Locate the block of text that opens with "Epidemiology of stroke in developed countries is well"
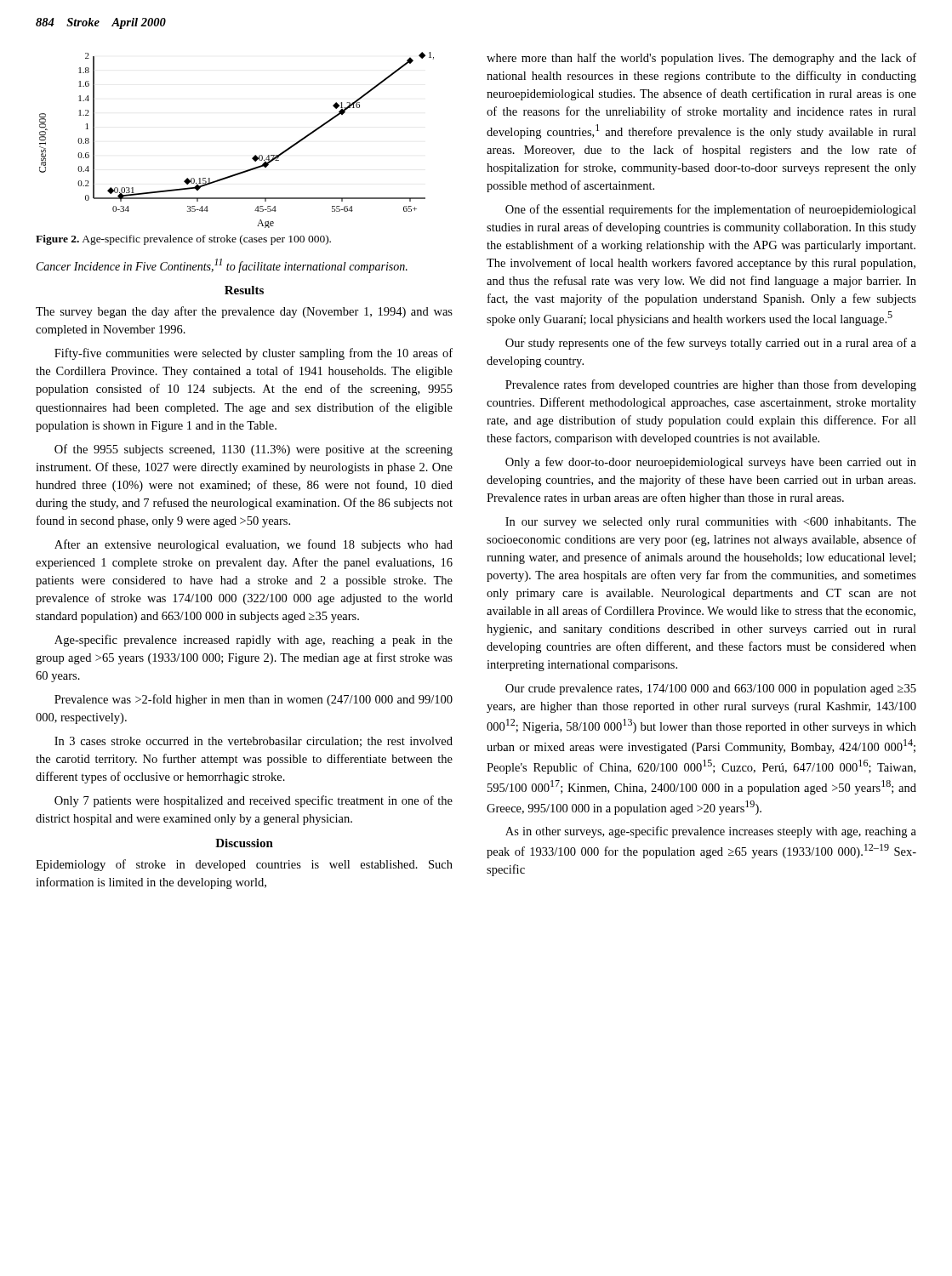Viewport: 952px width, 1276px height. (x=244, y=873)
